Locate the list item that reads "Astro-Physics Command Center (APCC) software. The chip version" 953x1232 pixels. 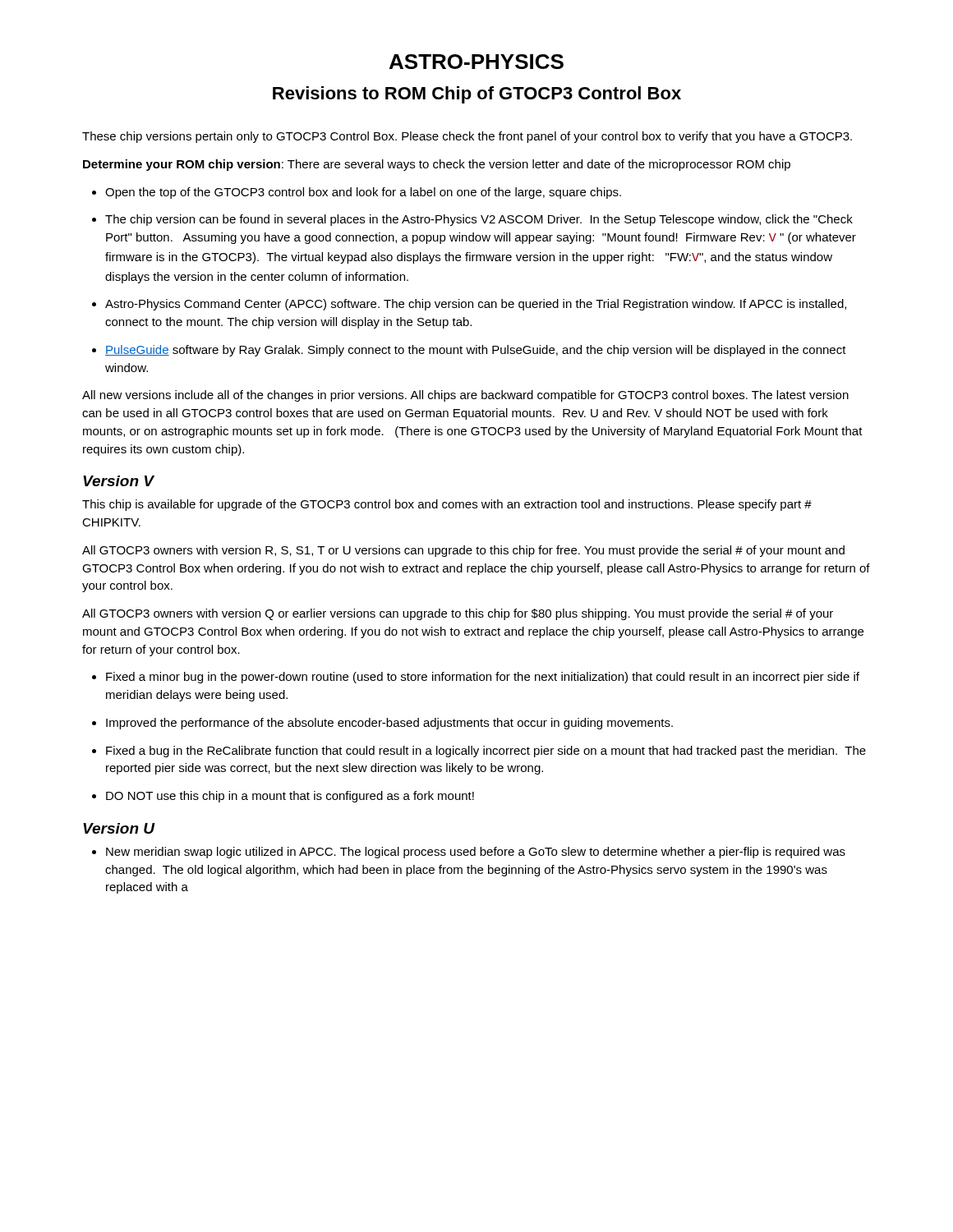[476, 313]
